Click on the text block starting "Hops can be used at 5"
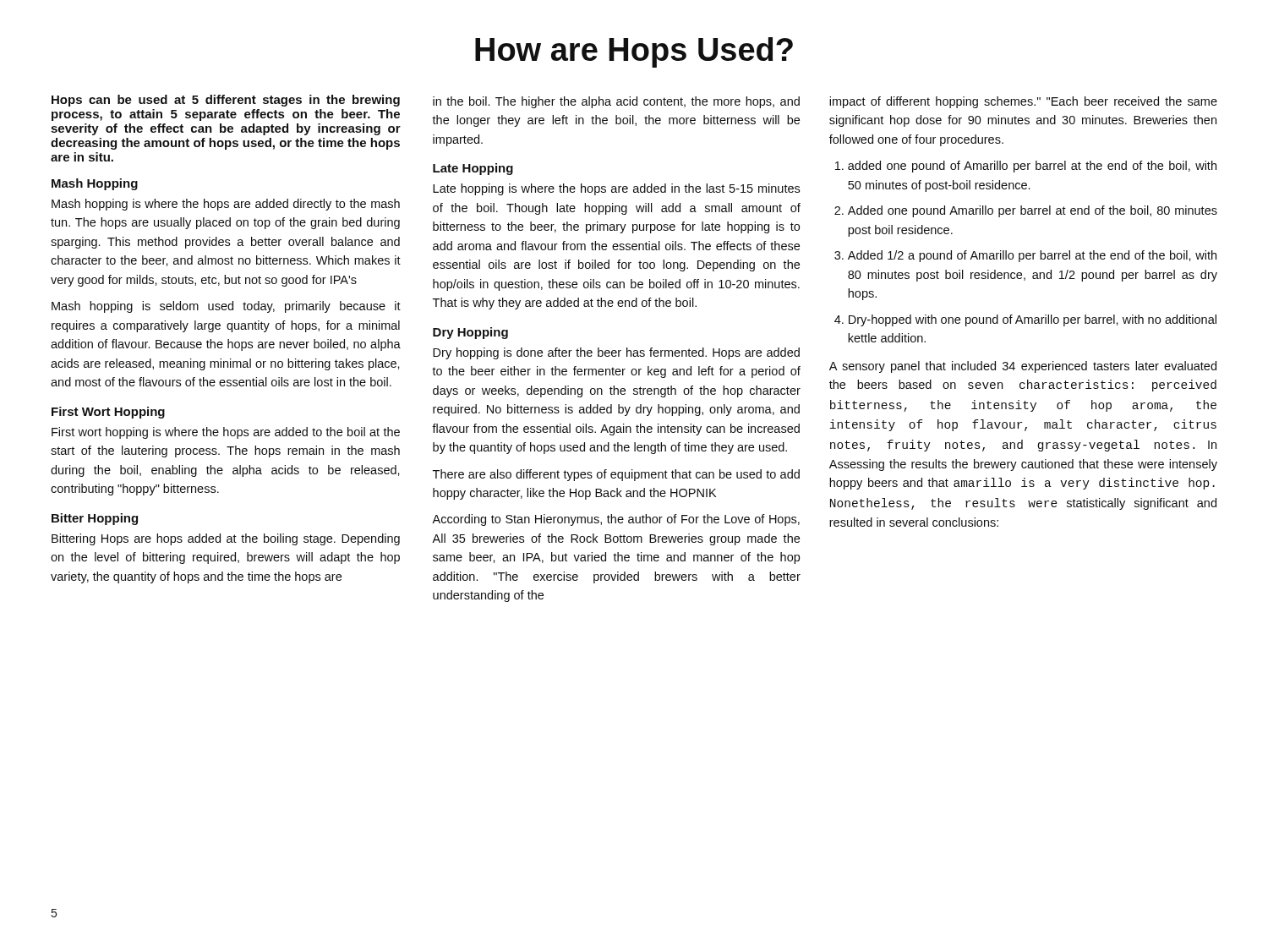The height and width of the screenshot is (952, 1268). [226, 128]
